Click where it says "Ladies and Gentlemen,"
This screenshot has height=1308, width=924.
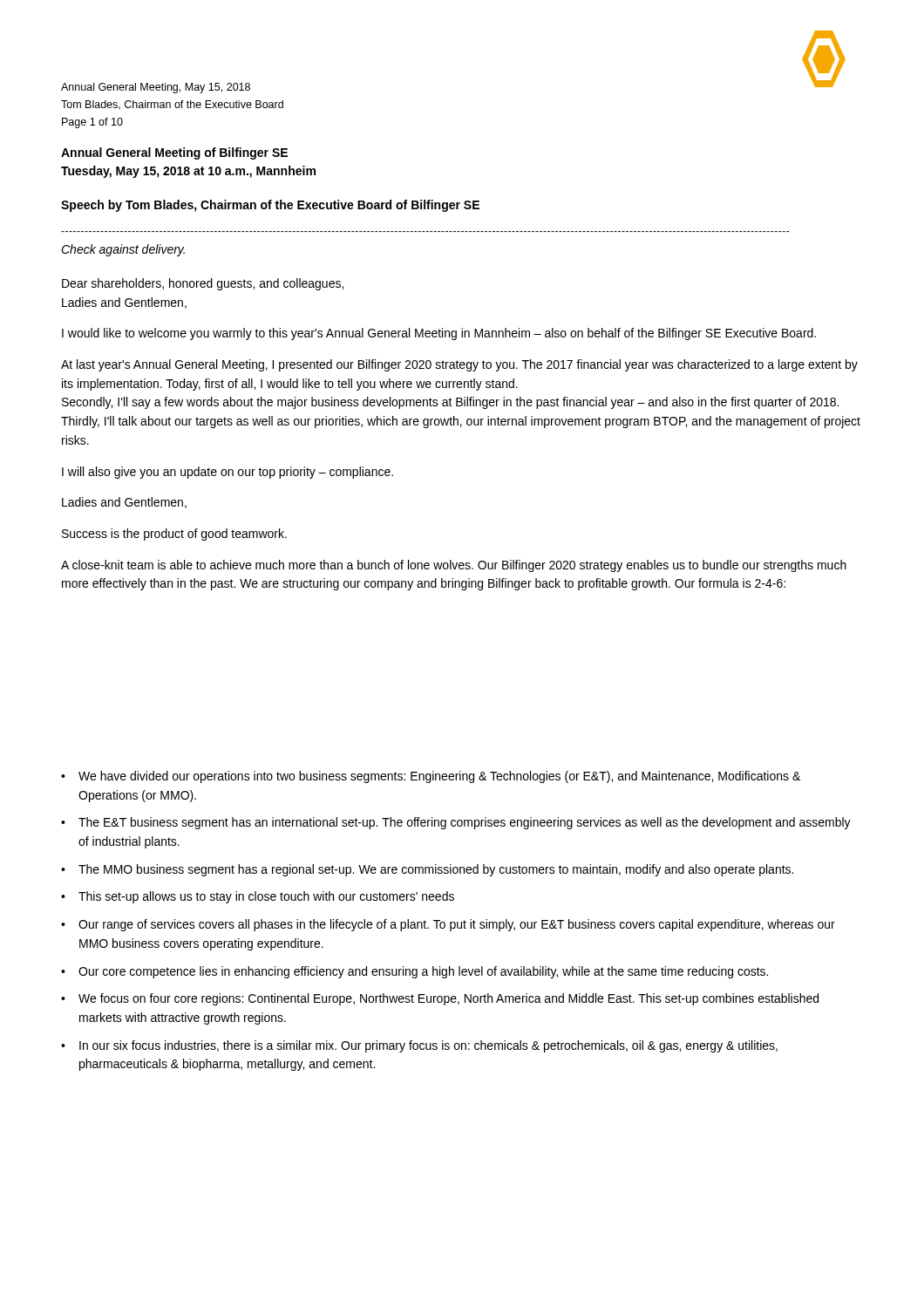[124, 503]
